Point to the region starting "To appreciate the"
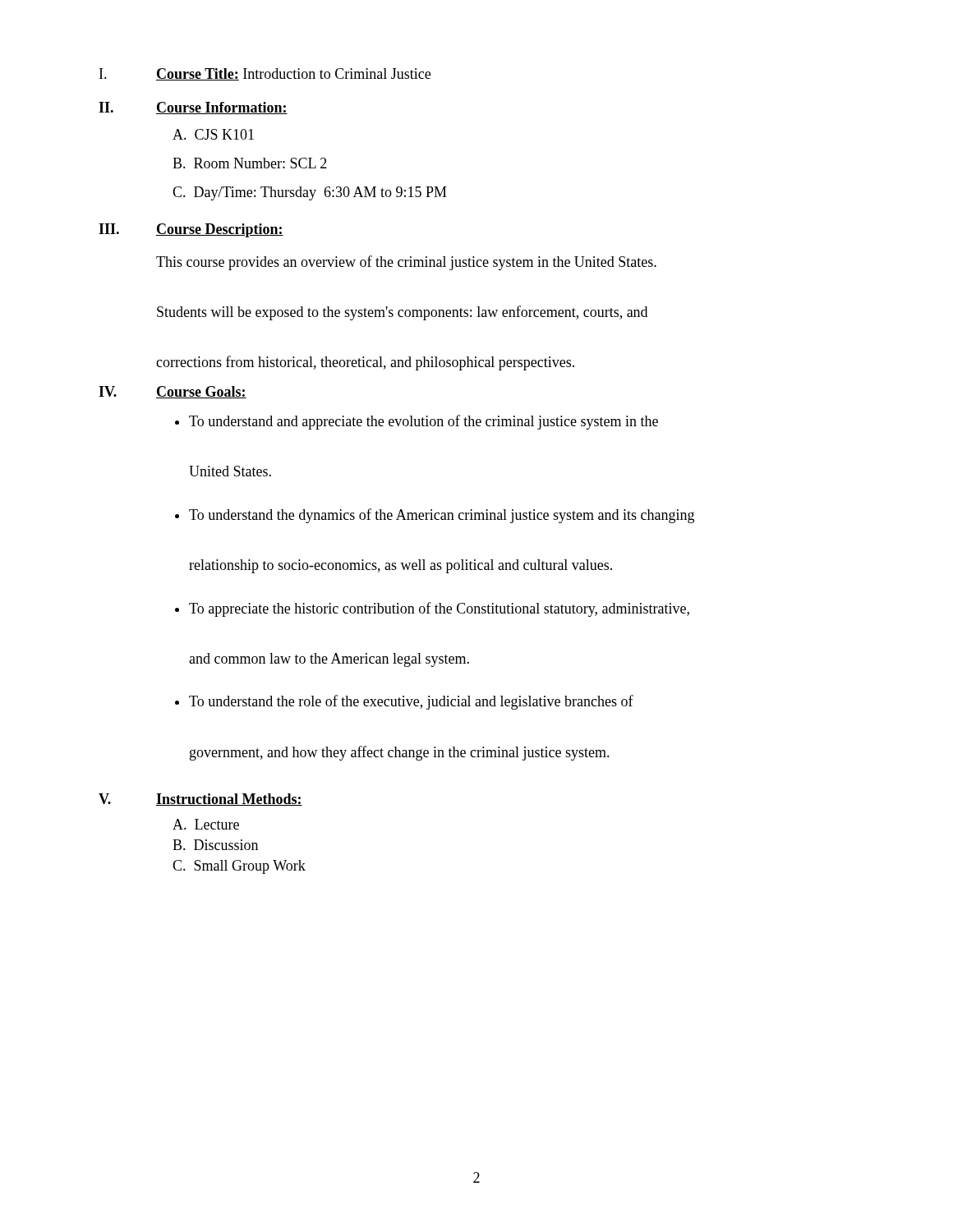 [439, 609]
